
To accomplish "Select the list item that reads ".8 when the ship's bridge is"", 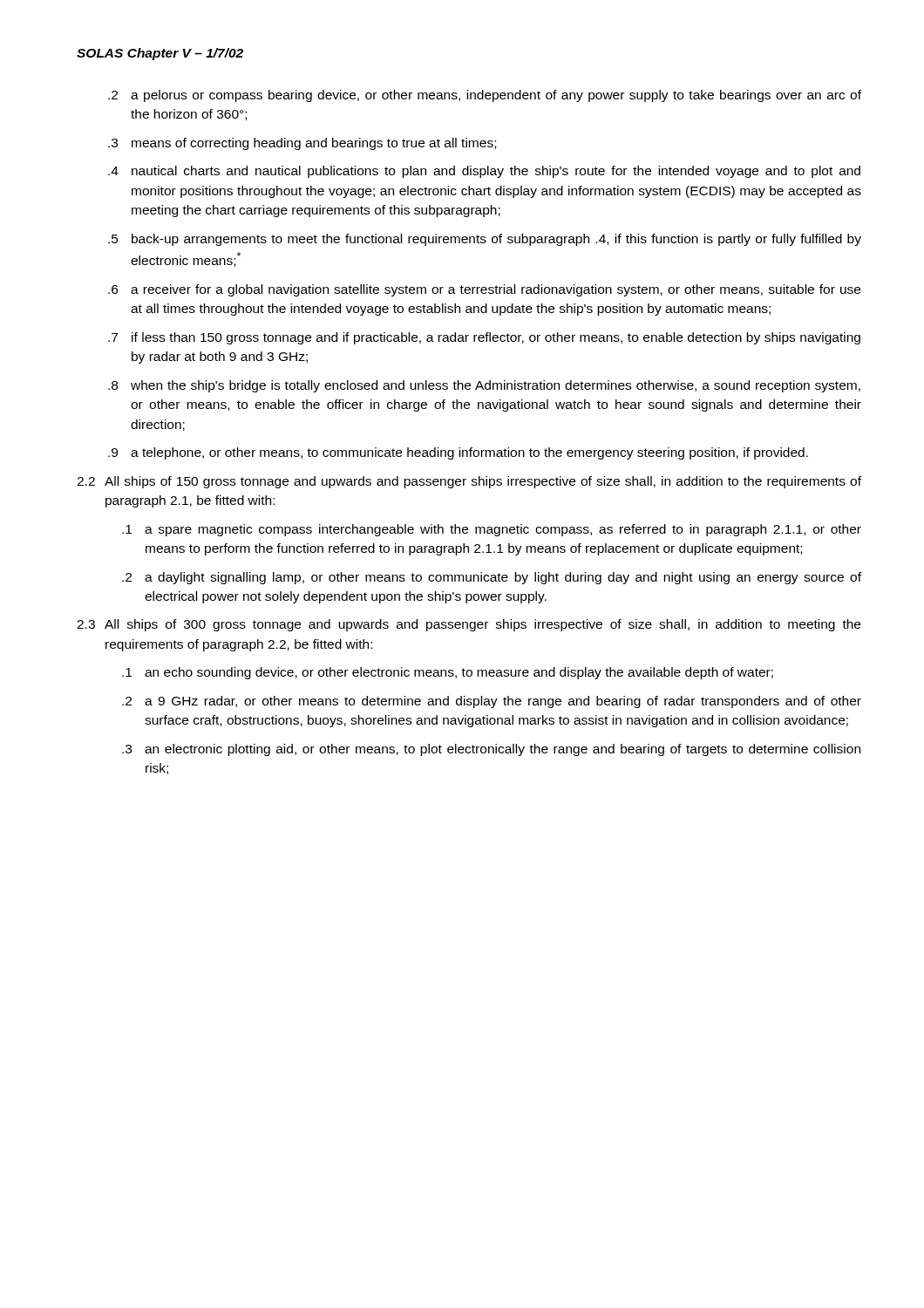I will (x=469, y=405).
